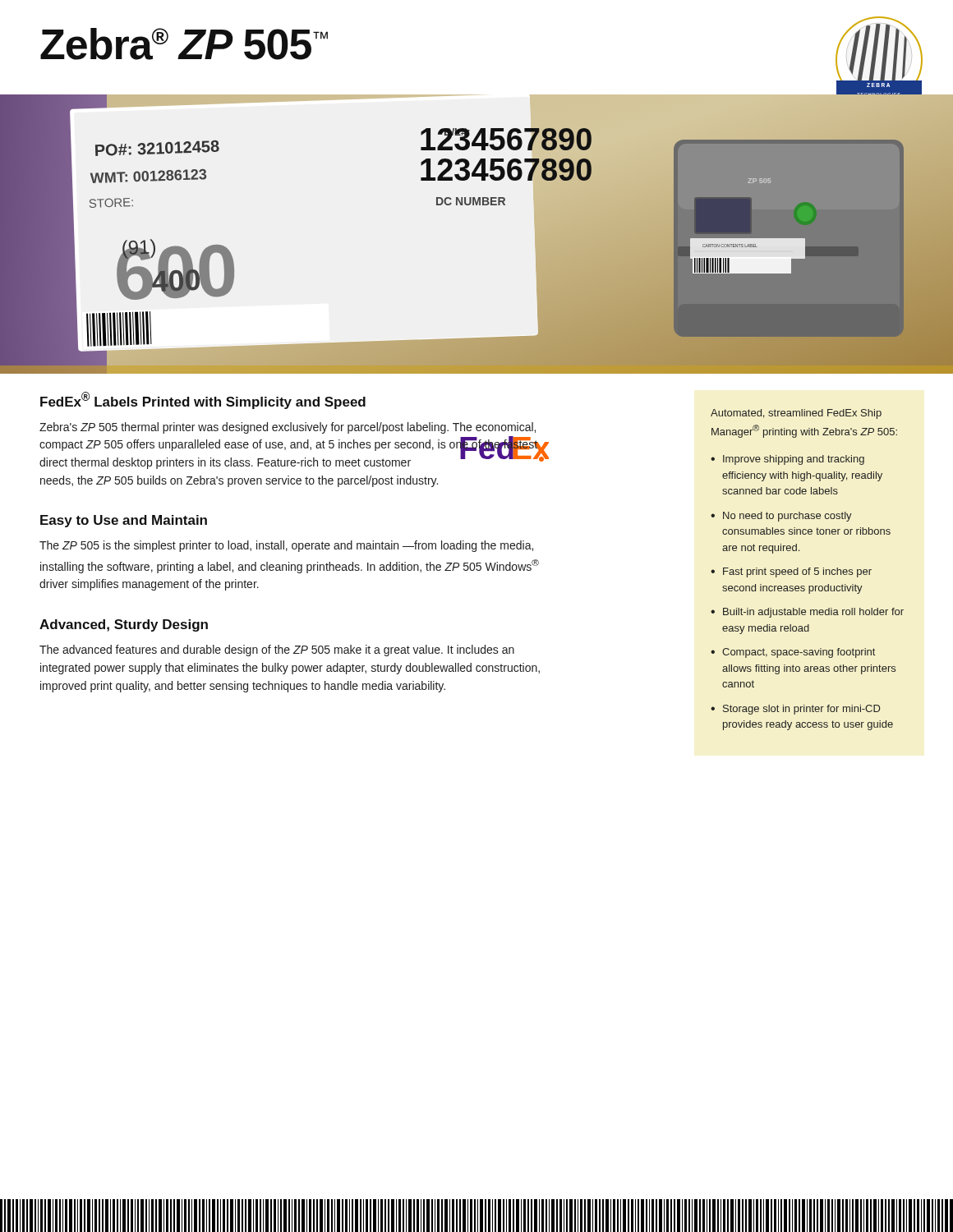This screenshot has height=1232, width=953.
Task: Find the title
Action: click(184, 44)
